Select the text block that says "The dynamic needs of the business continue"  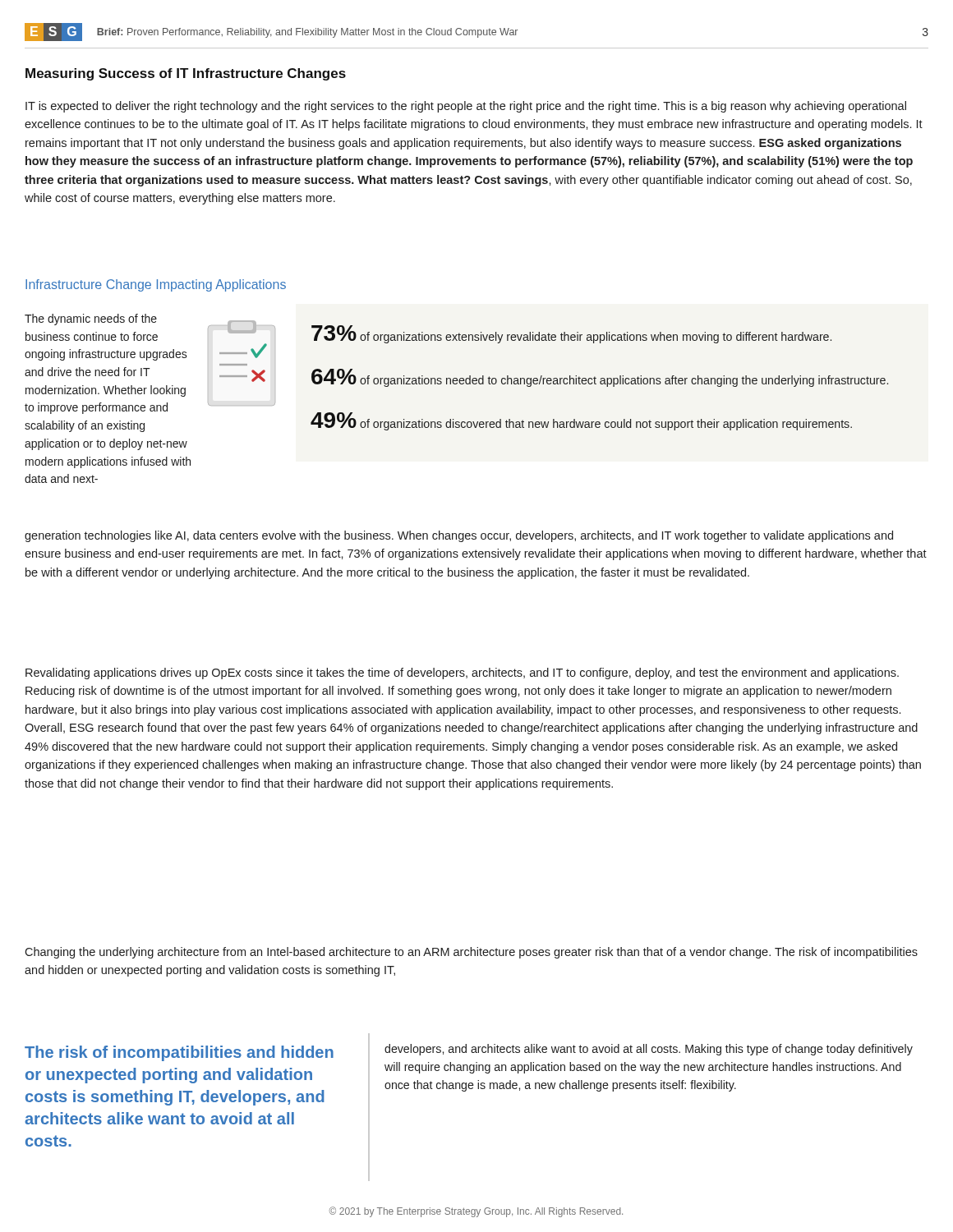point(108,399)
